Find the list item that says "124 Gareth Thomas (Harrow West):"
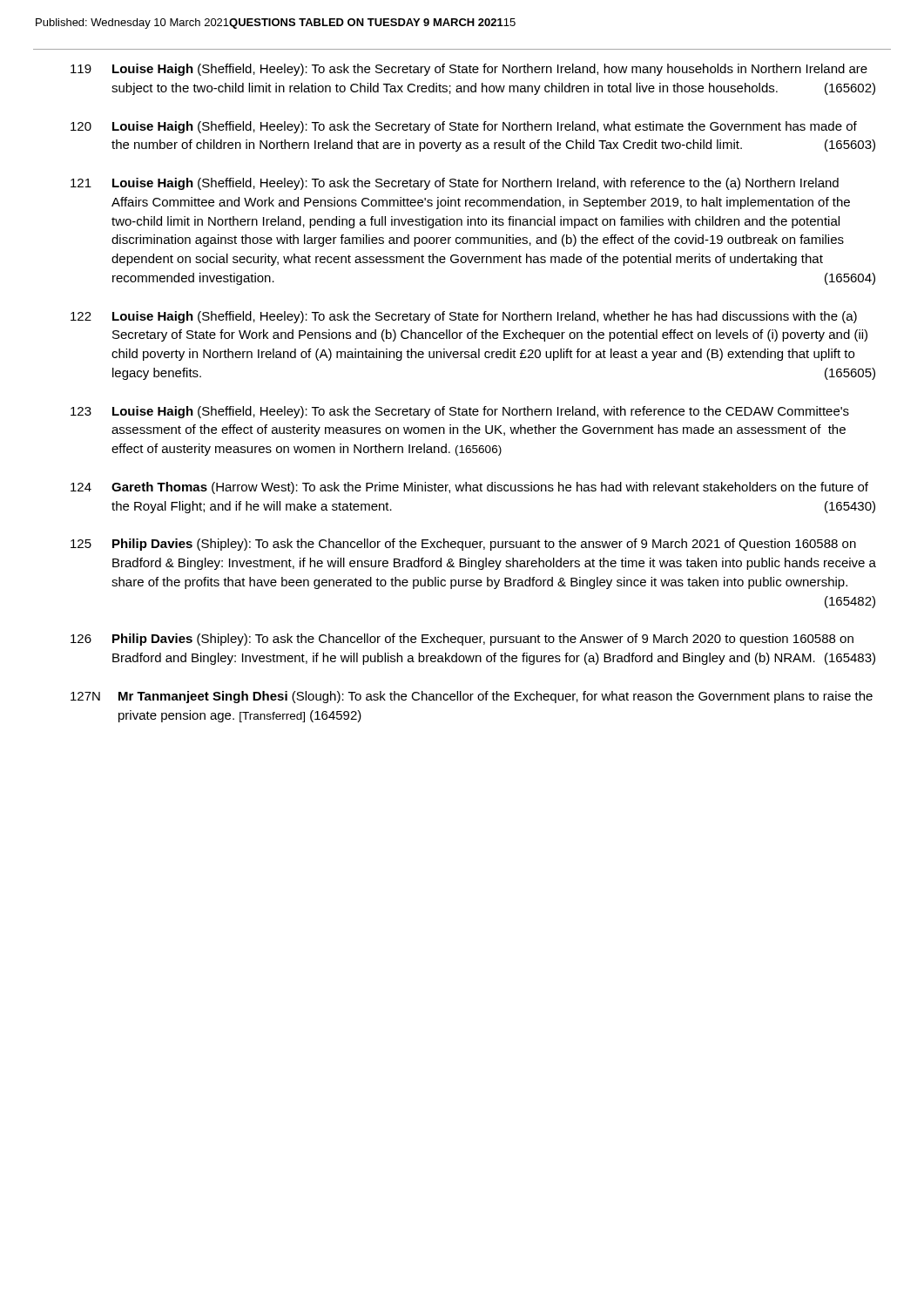This screenshot has height=1307, width=924. 473,496
